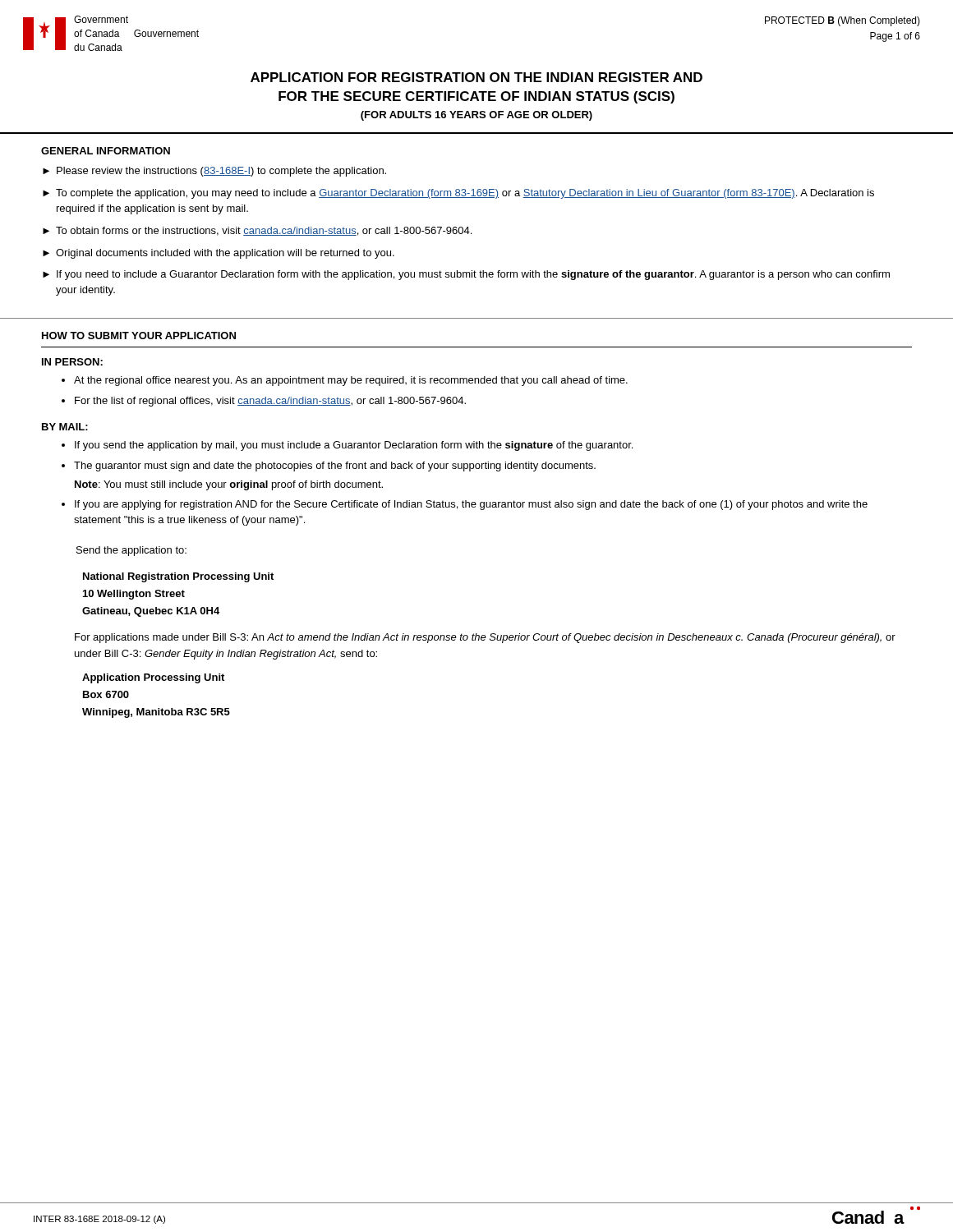Where is the passage that starts "The guarantor must sign and date the photocopies"?

click(493, 476)
